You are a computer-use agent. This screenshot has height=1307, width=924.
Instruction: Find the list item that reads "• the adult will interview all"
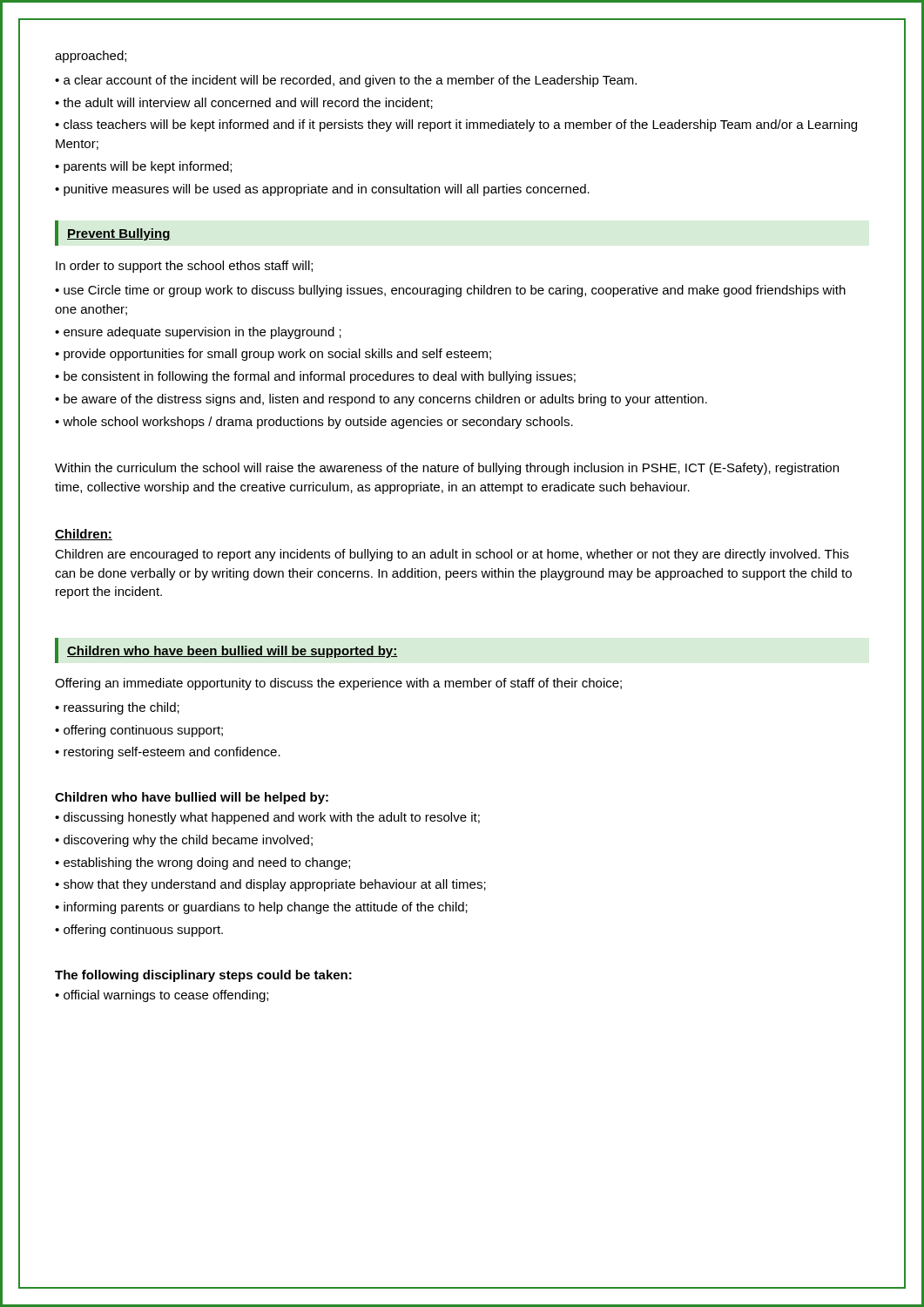point(244,102)
